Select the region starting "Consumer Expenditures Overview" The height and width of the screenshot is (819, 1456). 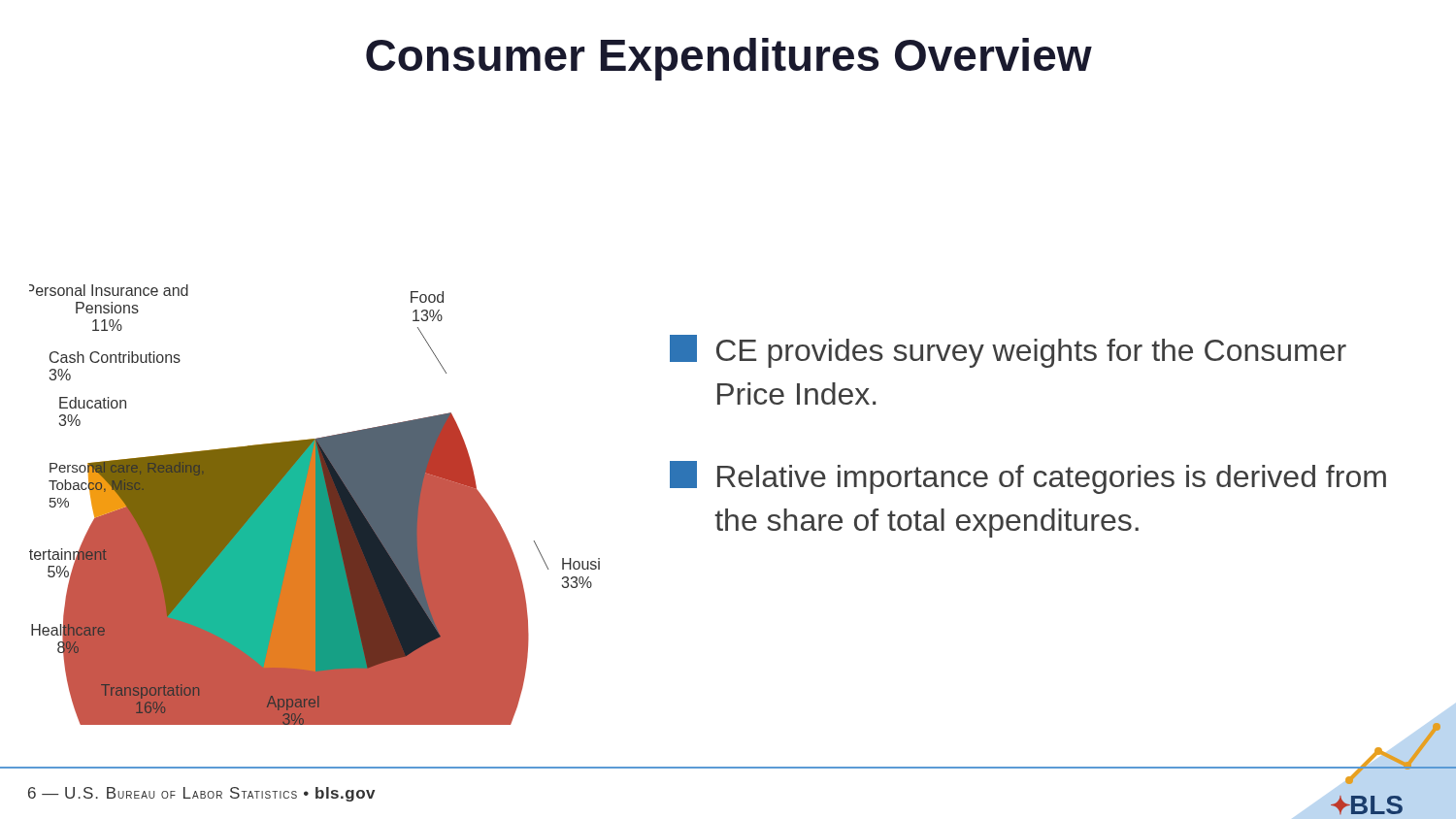[728, 55]
